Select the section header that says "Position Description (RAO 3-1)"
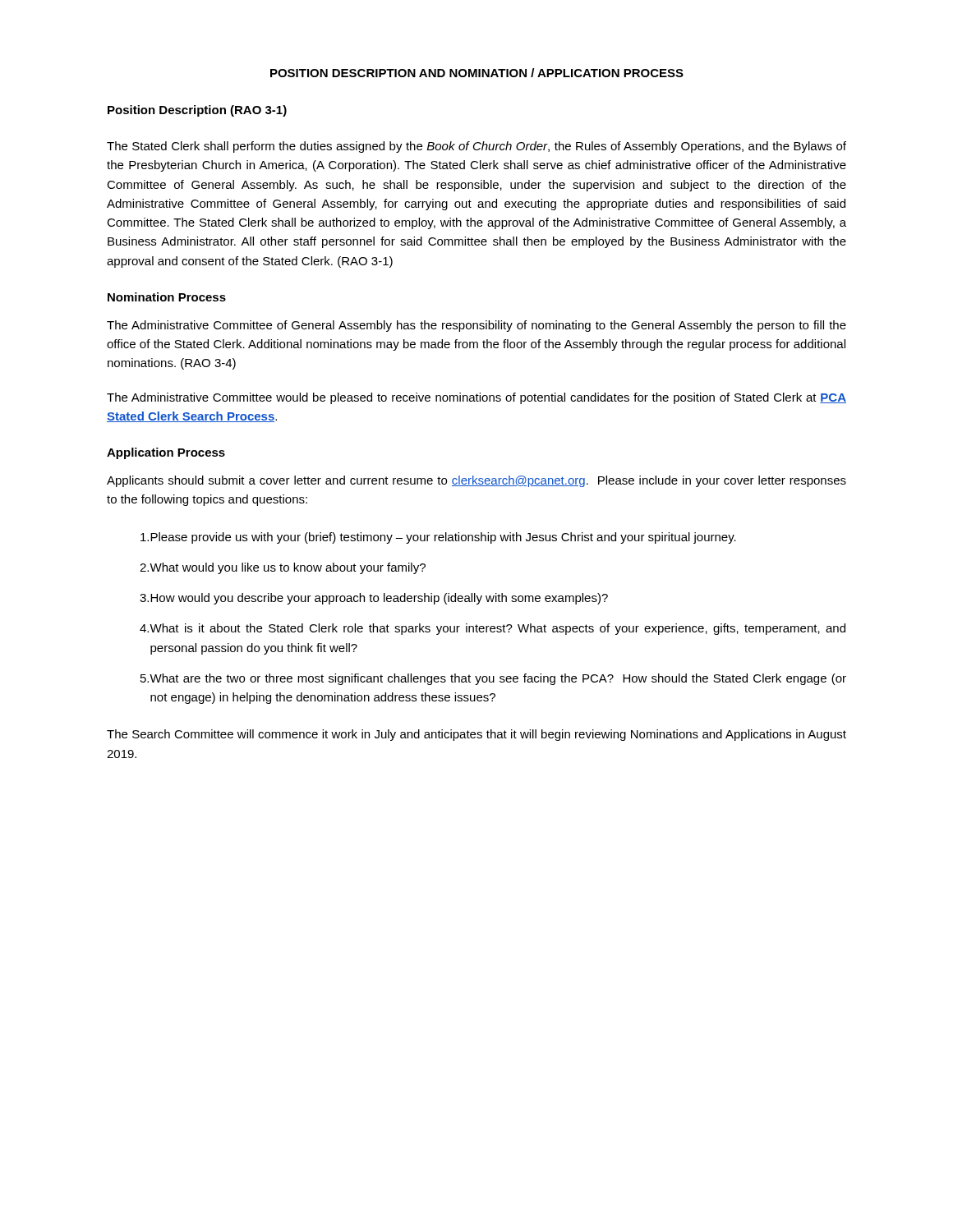This screenshot has width=953, height=1232. click(197, 110)
